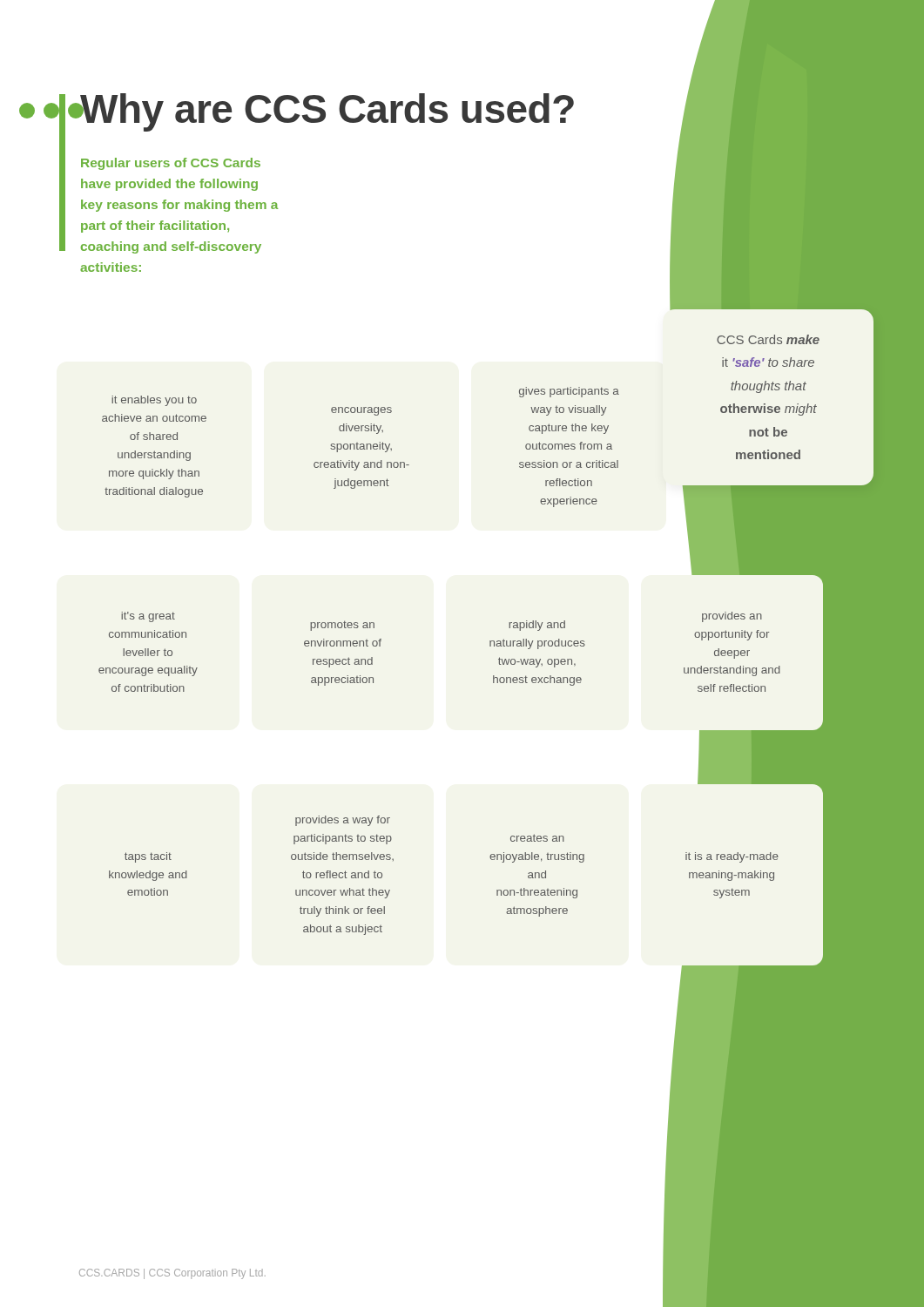The image size is (924, 1307).
Task: Find "it is a ready-mademeaning-makingsystem" on this page
Action: (732, 874)
